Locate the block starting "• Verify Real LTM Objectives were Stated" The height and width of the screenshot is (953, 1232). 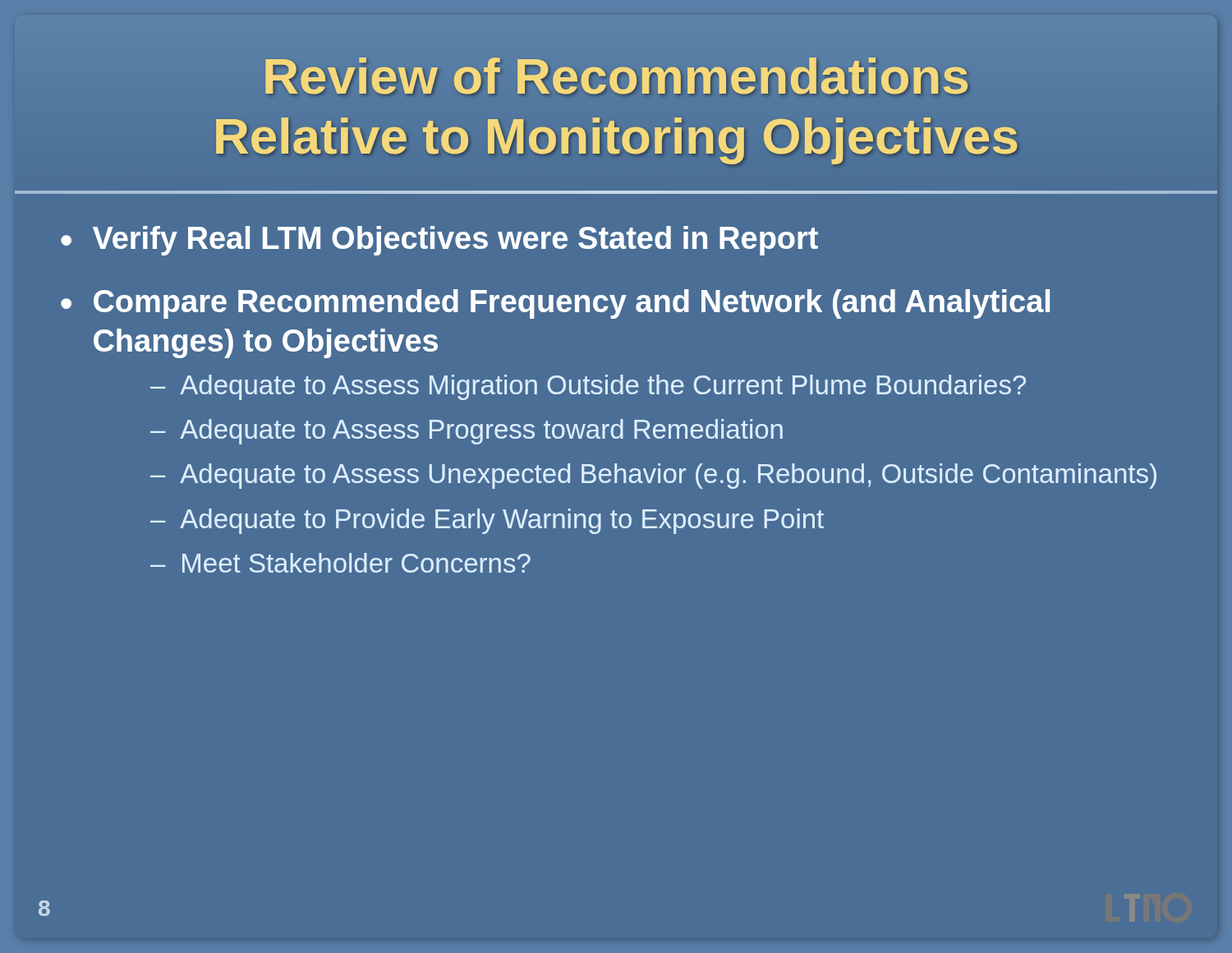[x=439, y=241]
